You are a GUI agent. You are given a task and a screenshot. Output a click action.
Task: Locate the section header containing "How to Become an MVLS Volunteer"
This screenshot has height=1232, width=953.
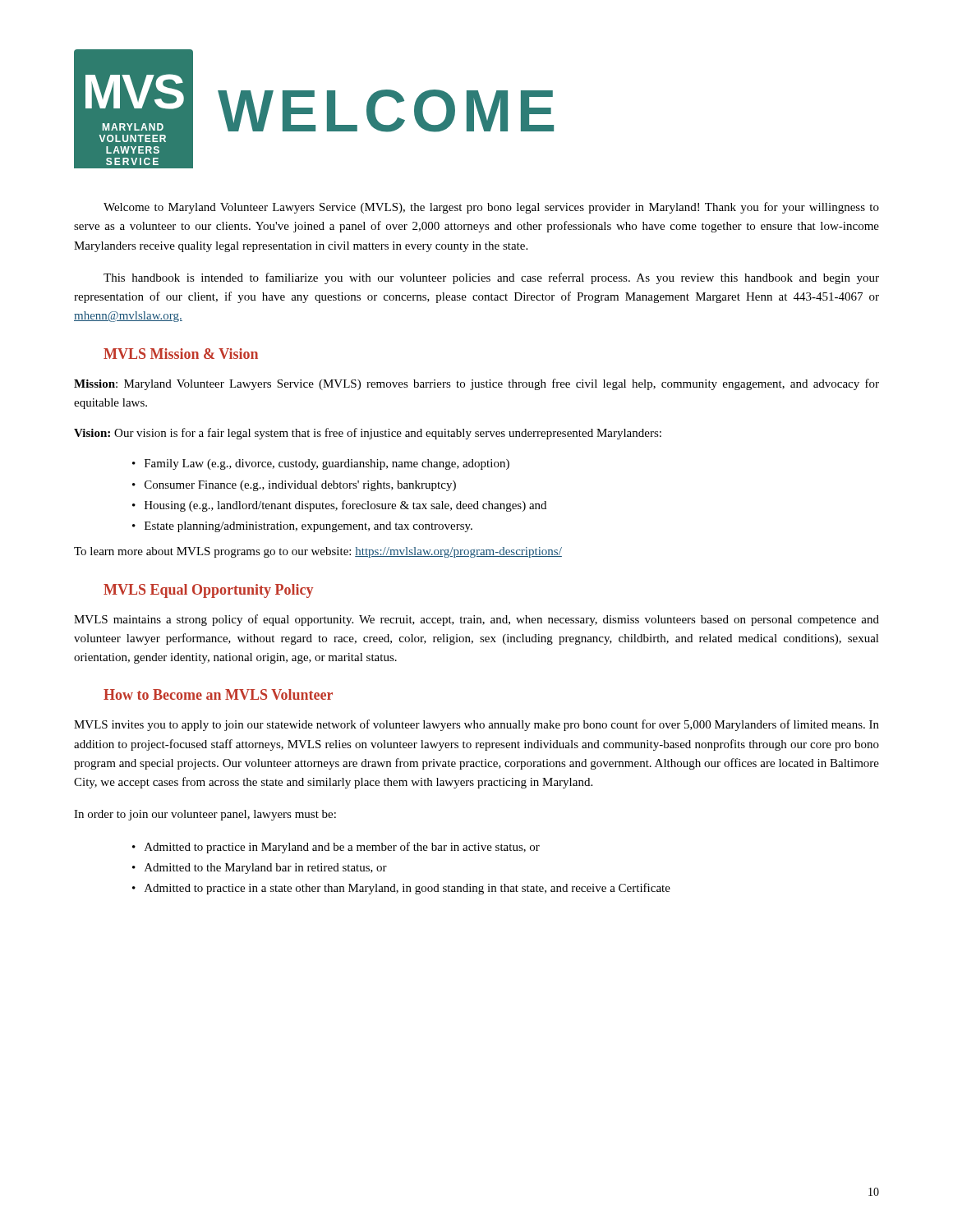click(218, 695)
